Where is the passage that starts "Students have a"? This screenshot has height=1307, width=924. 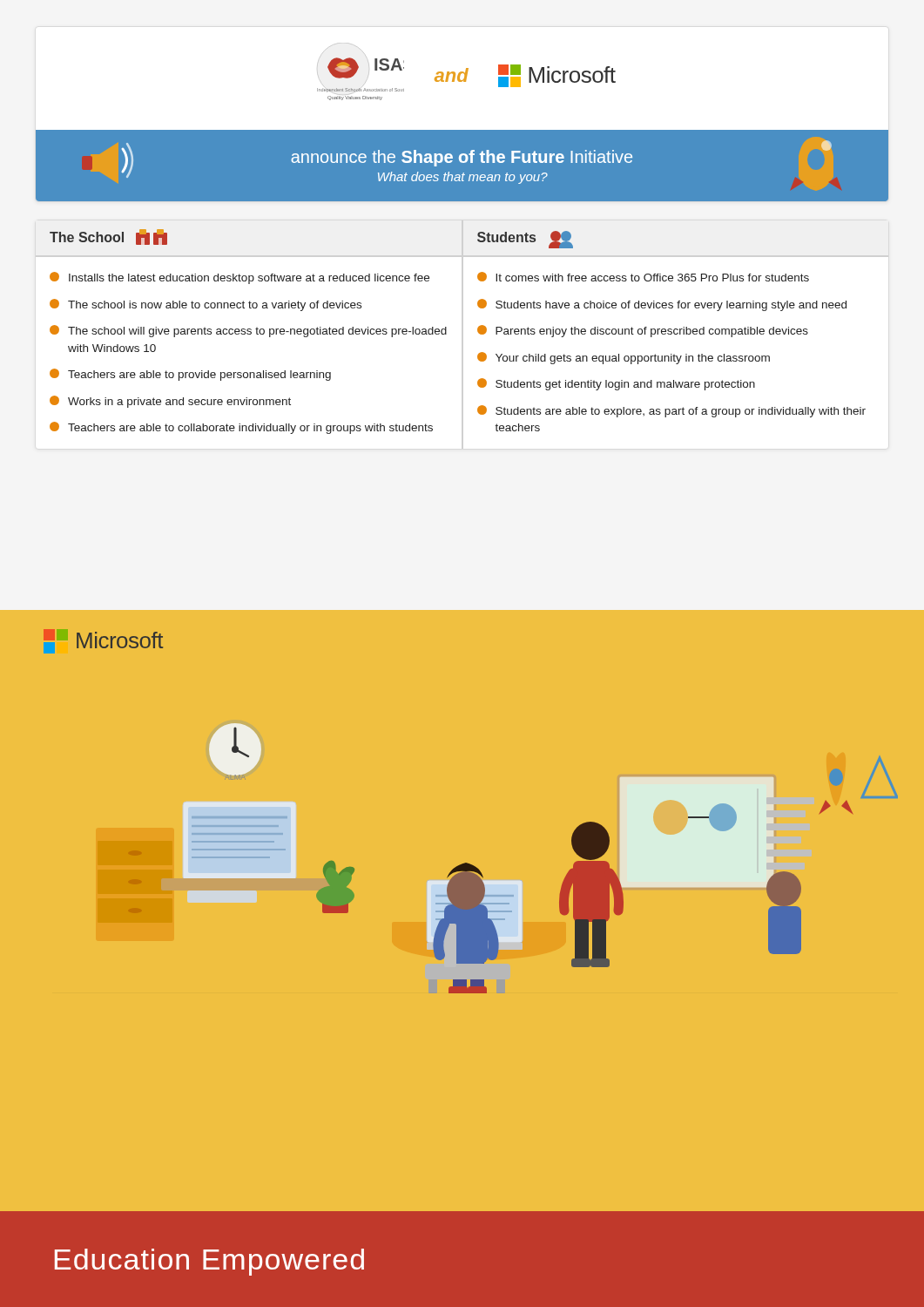pos(662,304)
